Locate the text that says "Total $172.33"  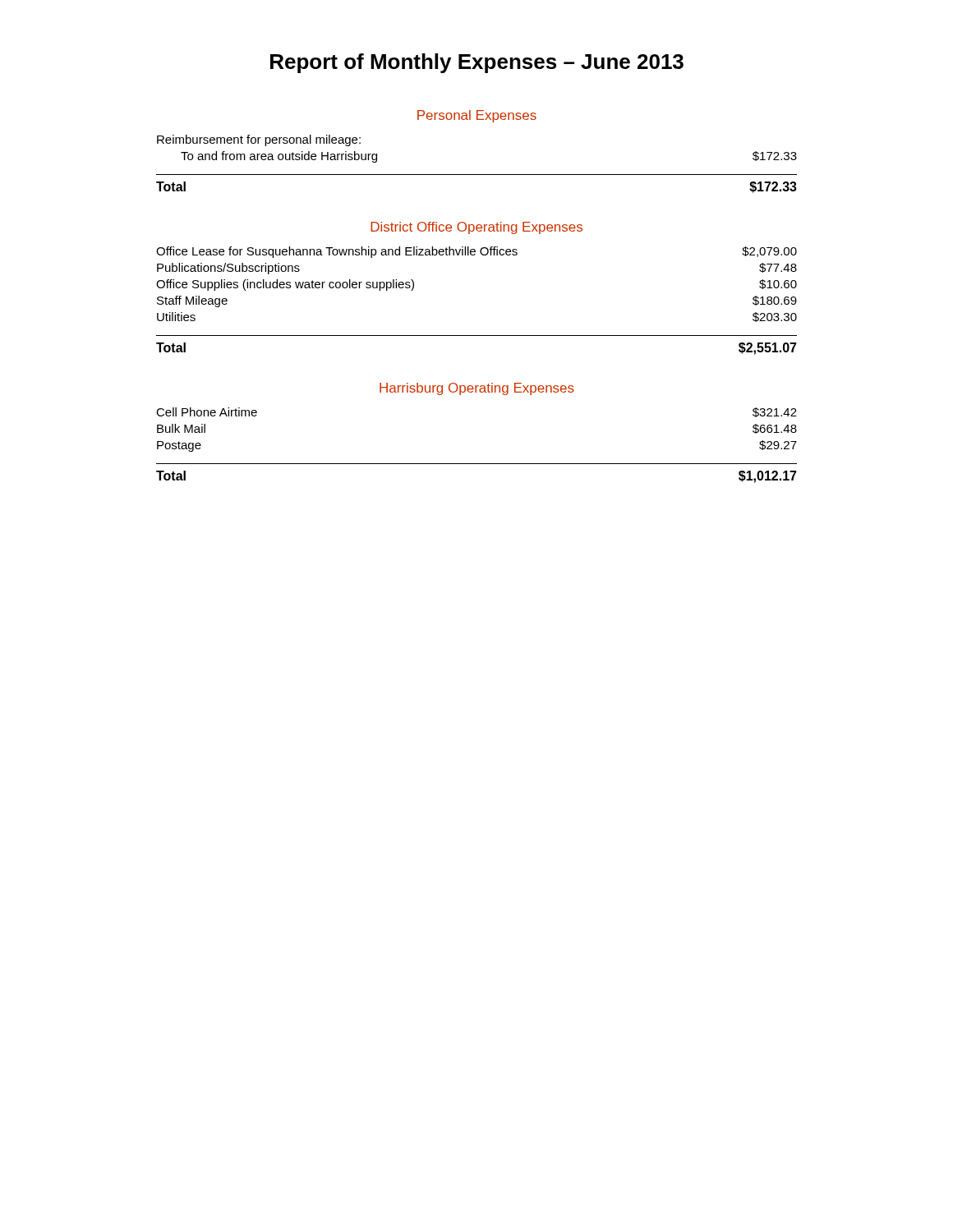[476, 184]
